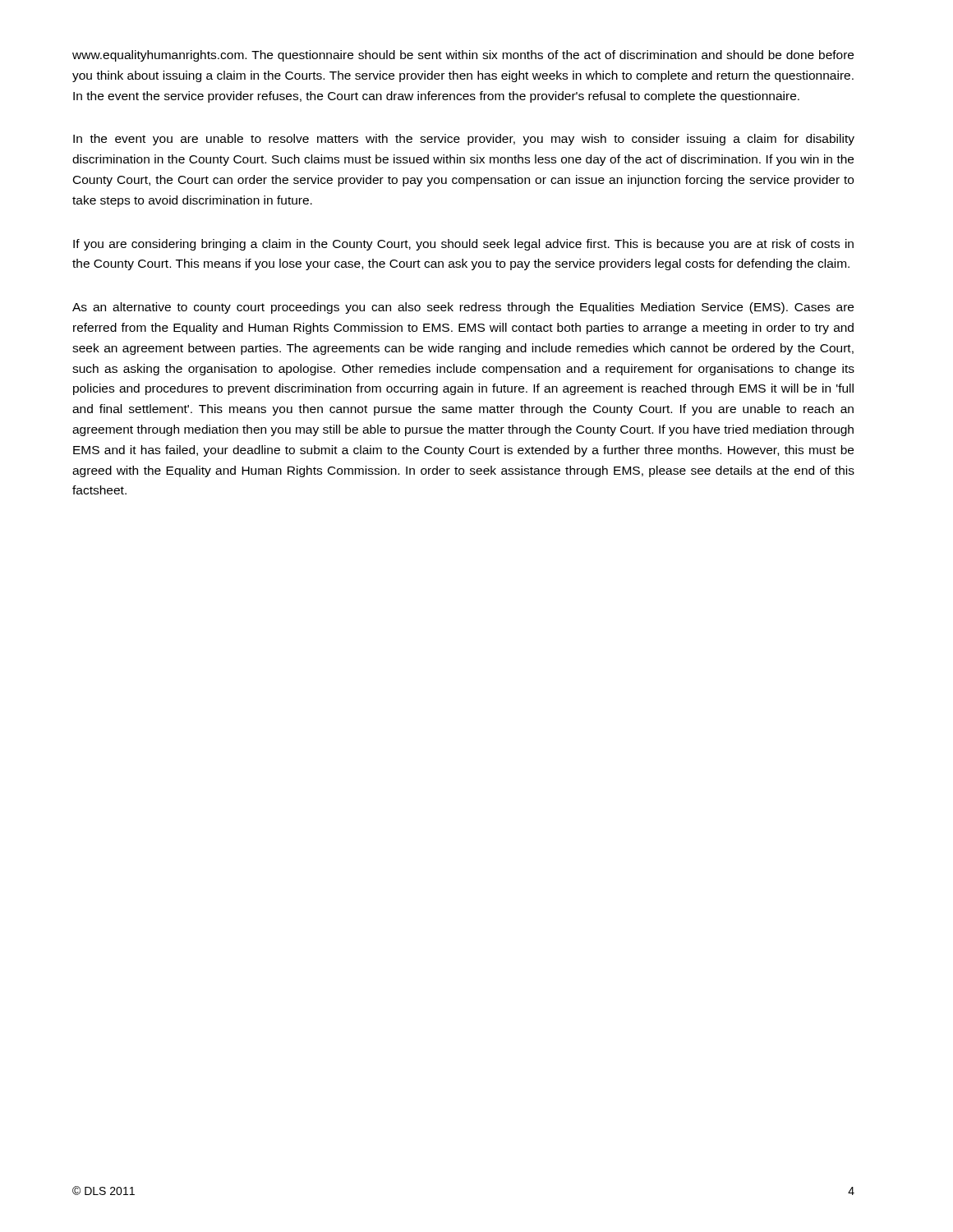Select the block starting "www.equalityhumanrights.com. The questionnaire should be"

tap(463, 75)
